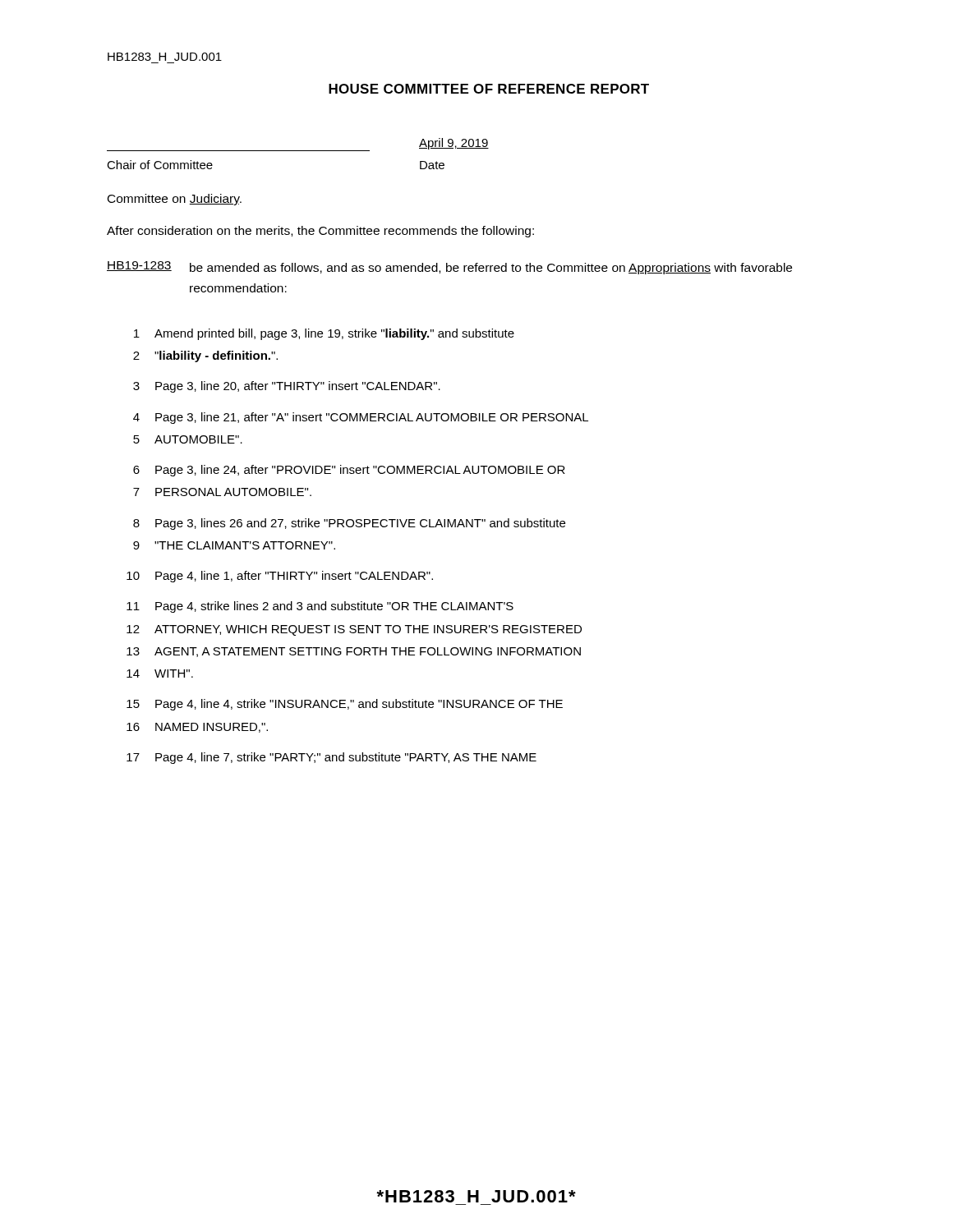Select the region starting "13 AGENT, A"
The image size is (953, 1232).
[x=489, y=651]
